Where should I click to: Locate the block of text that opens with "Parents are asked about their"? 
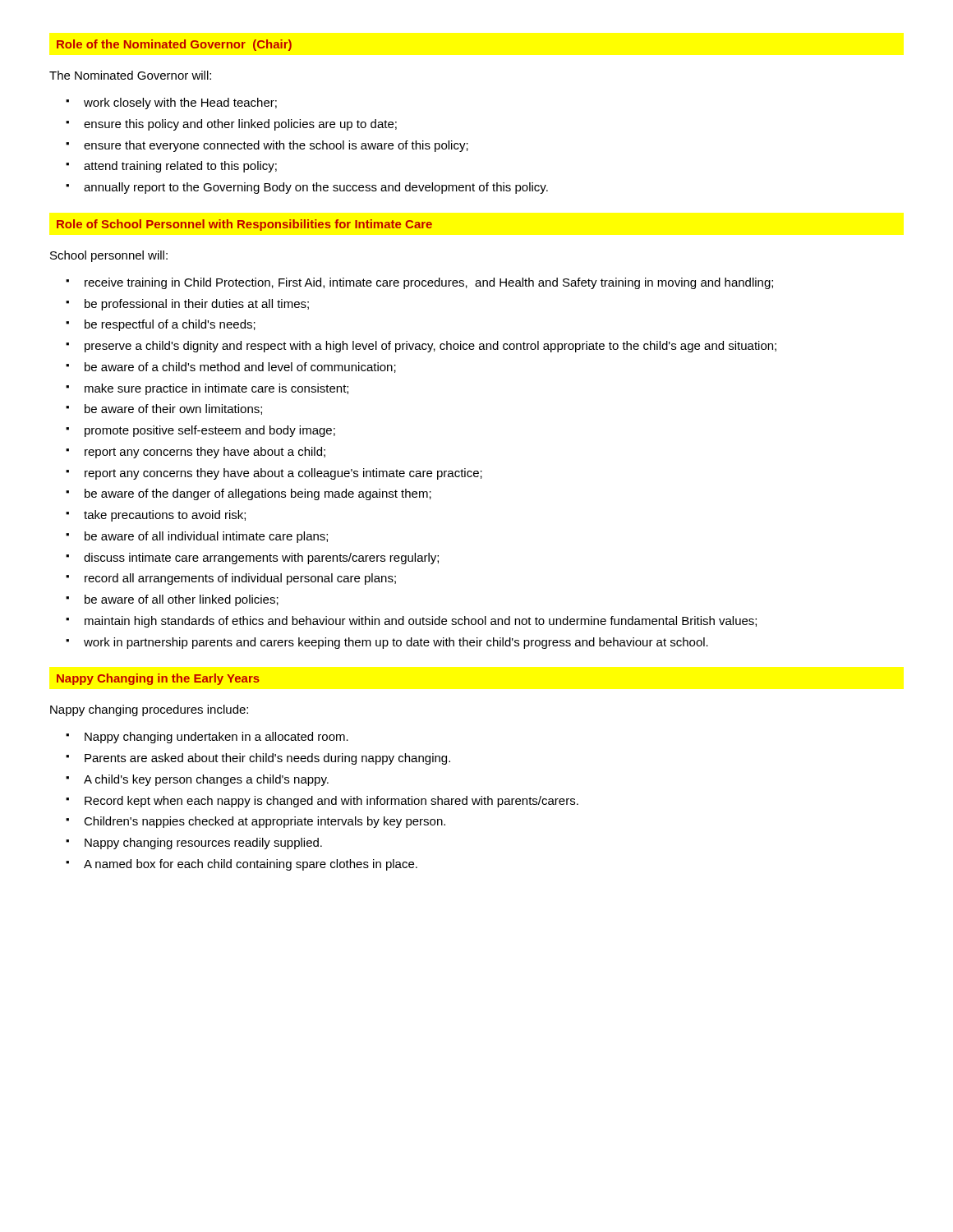point(268,758)
